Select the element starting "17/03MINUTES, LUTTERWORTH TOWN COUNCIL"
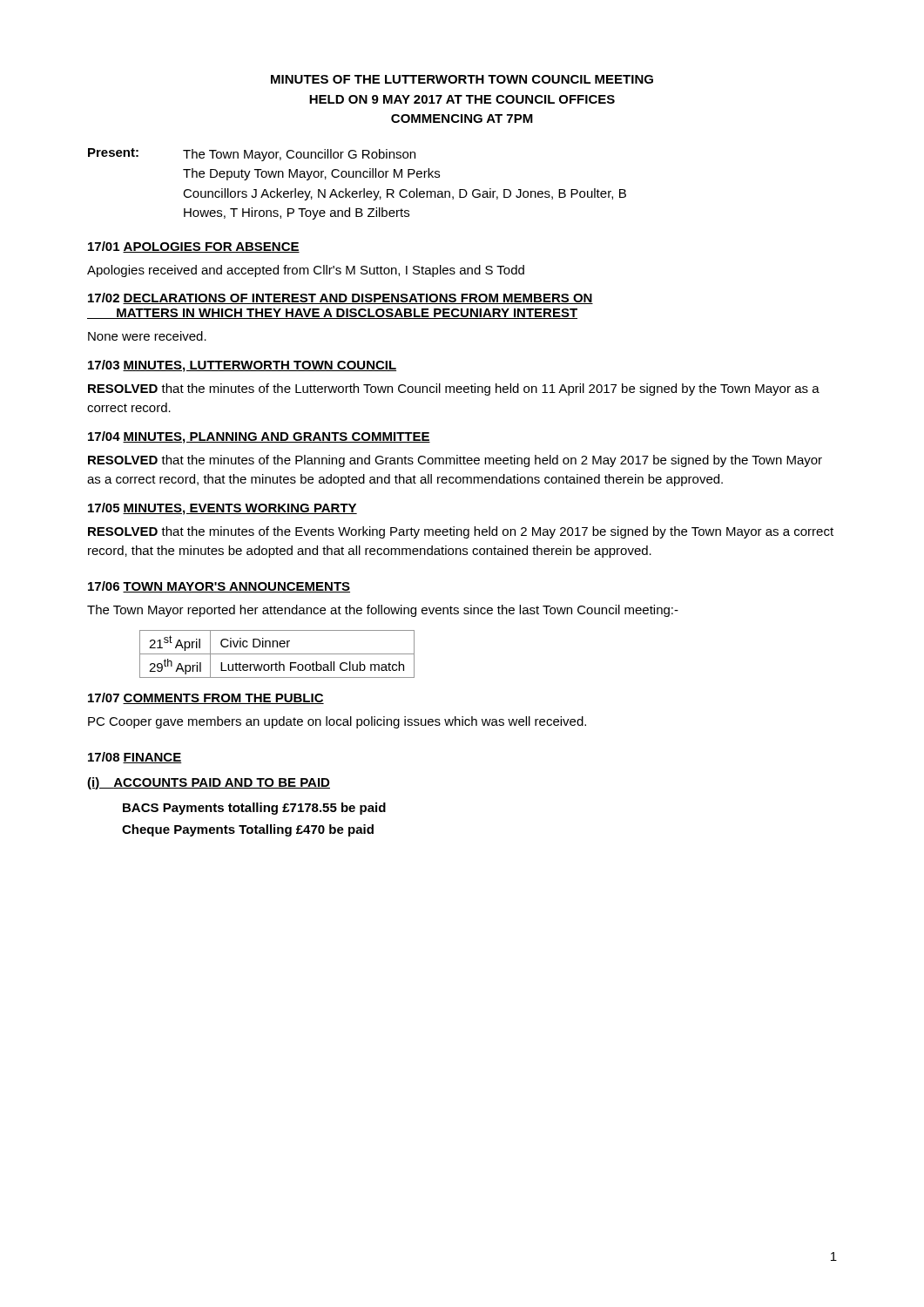The width and height of the screenshot is (924, 1307). [242, 364]
